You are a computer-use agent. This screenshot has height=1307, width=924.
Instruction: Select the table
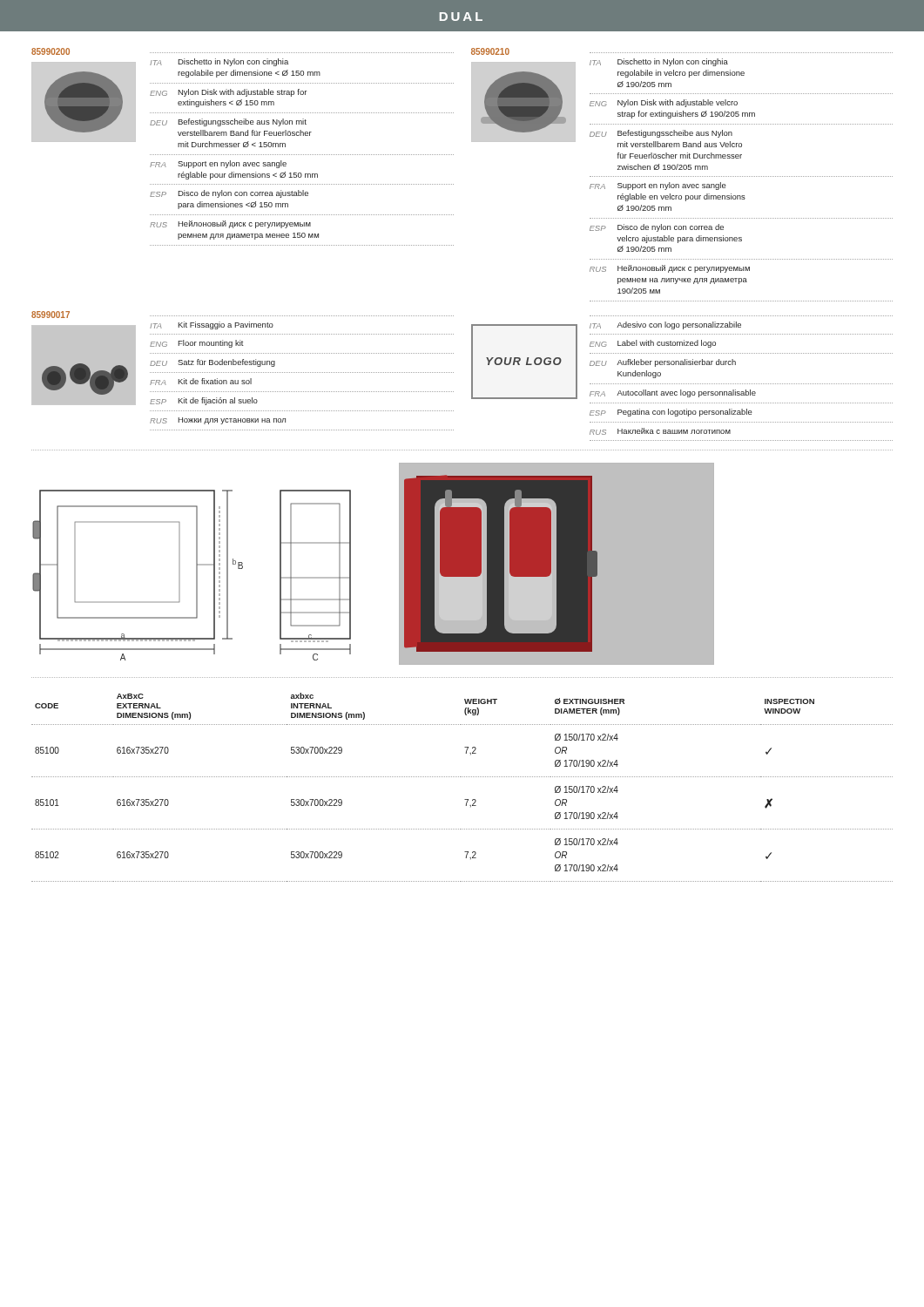[462, 784]
